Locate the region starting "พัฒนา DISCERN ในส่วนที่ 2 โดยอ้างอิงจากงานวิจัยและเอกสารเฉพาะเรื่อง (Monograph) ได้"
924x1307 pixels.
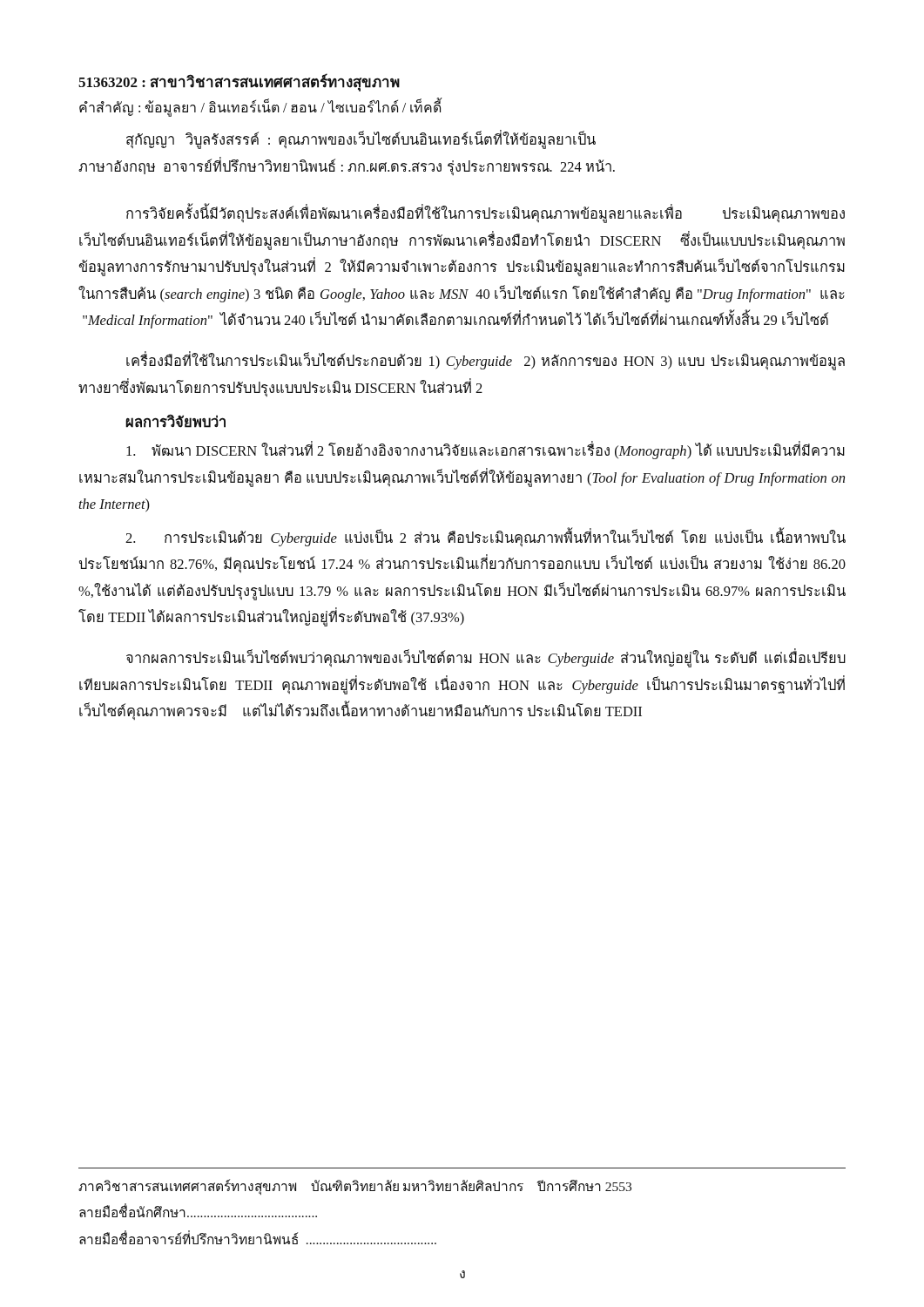tap(462, 478)
